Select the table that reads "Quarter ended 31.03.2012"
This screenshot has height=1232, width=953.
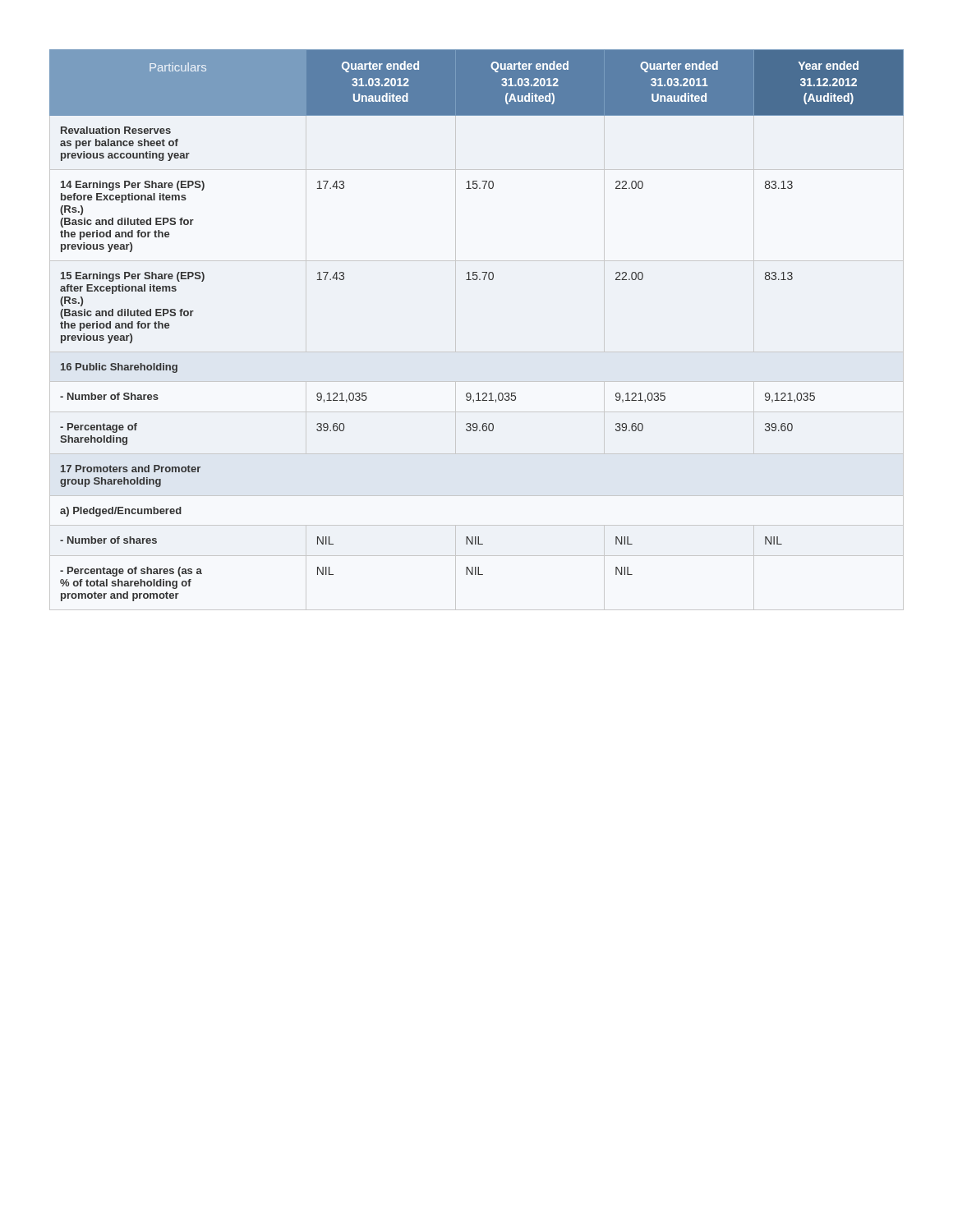click(476, 330)
